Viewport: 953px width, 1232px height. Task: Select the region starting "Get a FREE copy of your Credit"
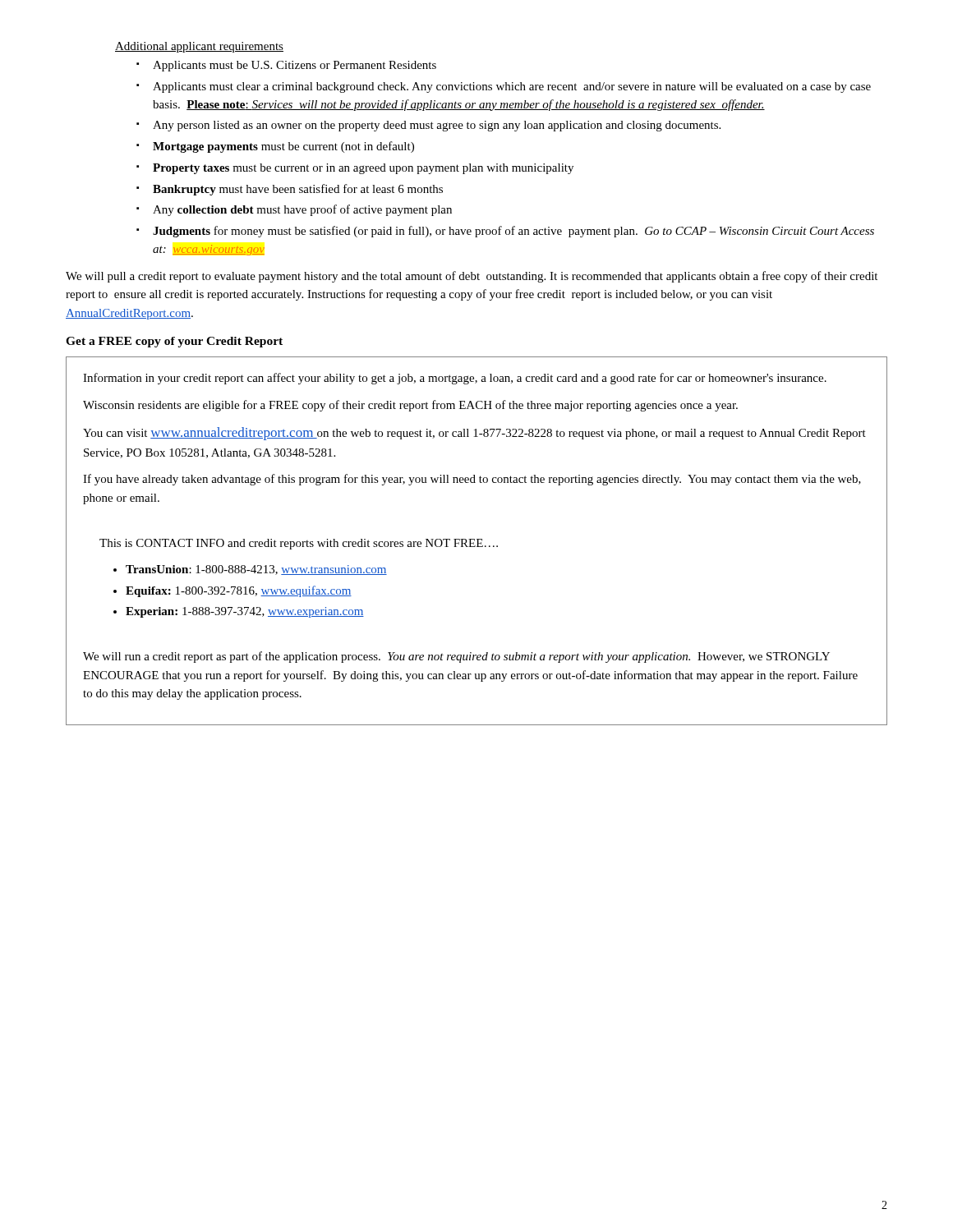174,340
